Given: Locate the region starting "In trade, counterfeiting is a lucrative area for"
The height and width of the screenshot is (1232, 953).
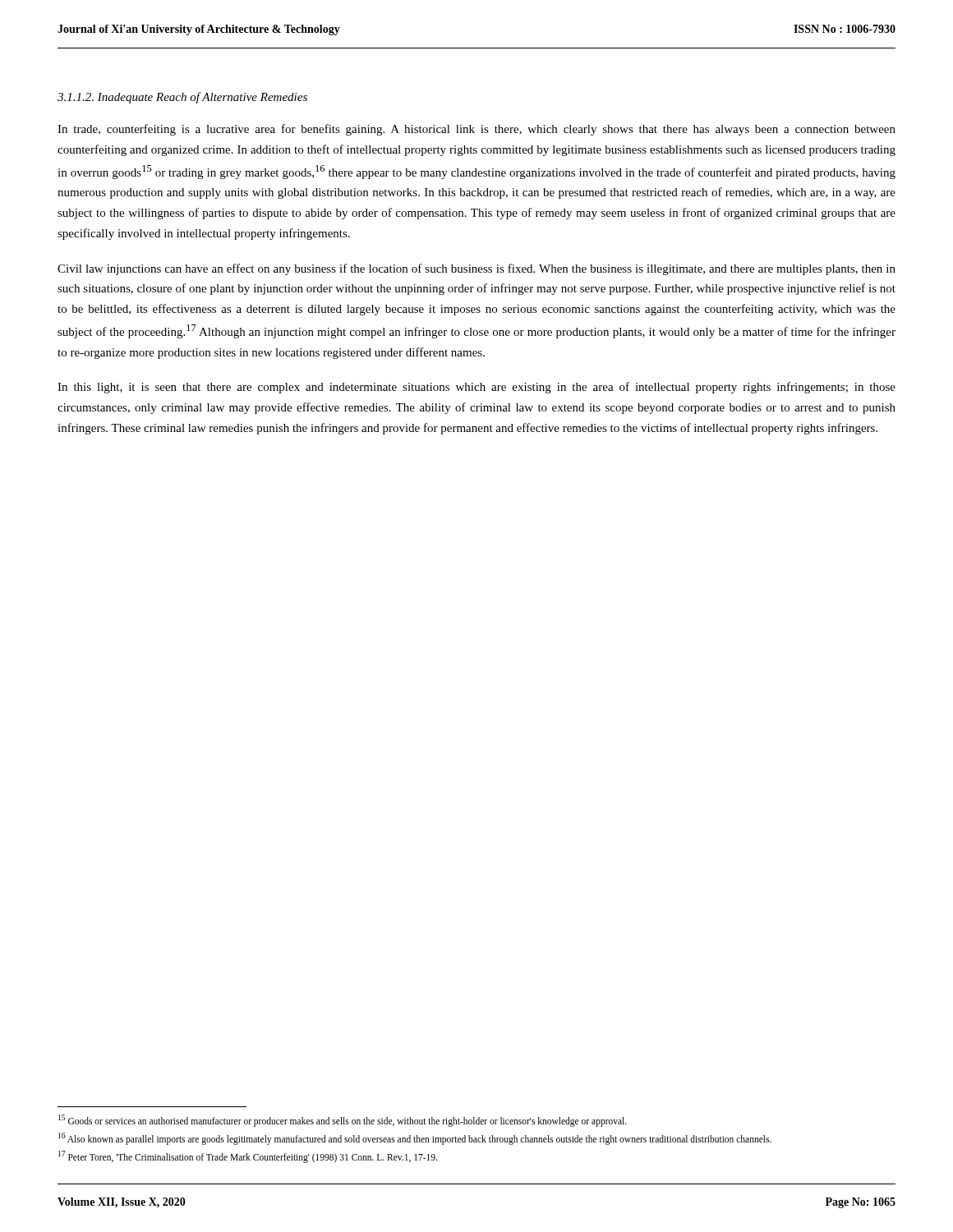Looking at the screenshot, I should click(x=476, y=181).
